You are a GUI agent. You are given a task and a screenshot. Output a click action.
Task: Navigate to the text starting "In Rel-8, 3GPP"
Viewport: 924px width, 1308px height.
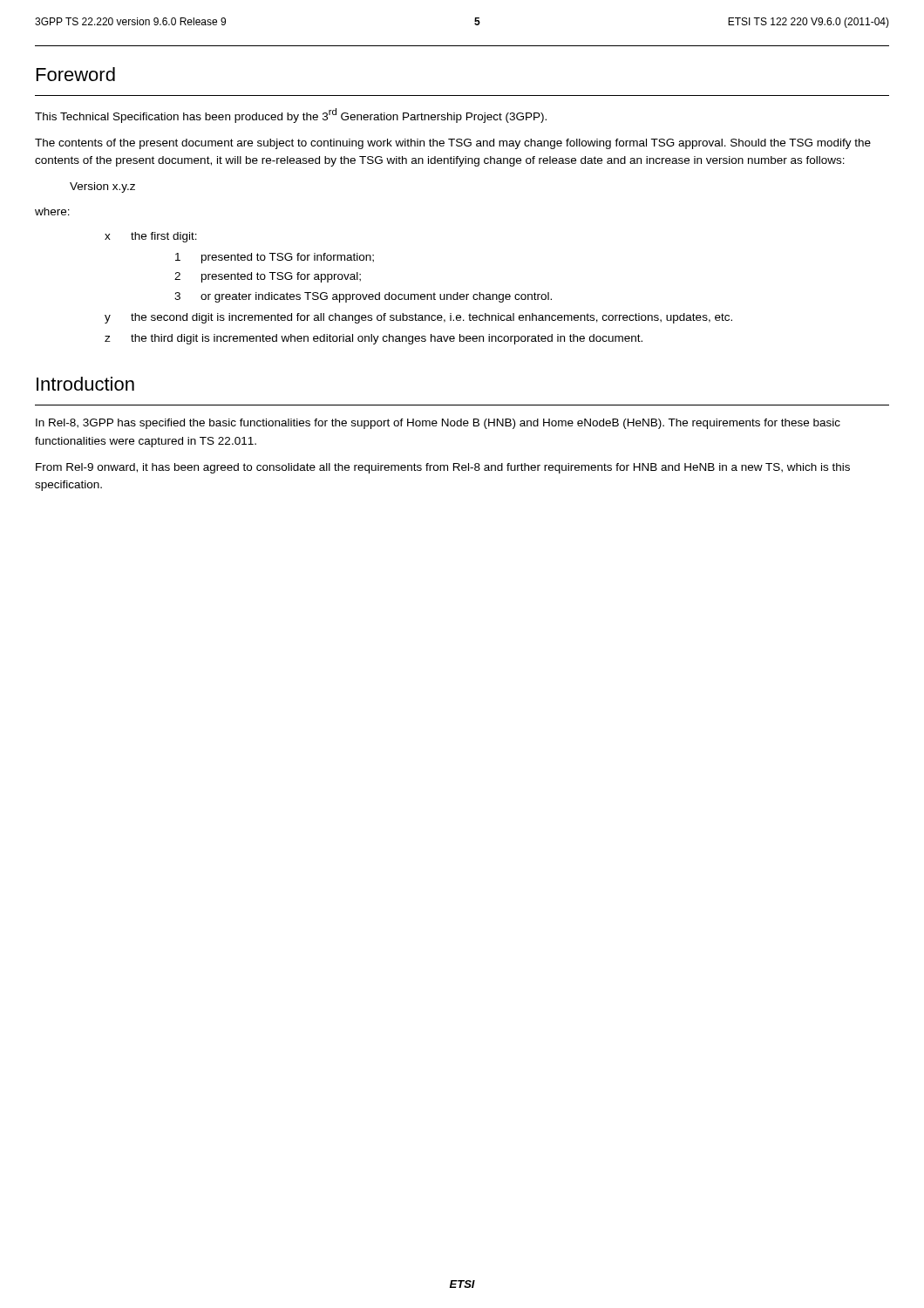[x=438, y=432]
